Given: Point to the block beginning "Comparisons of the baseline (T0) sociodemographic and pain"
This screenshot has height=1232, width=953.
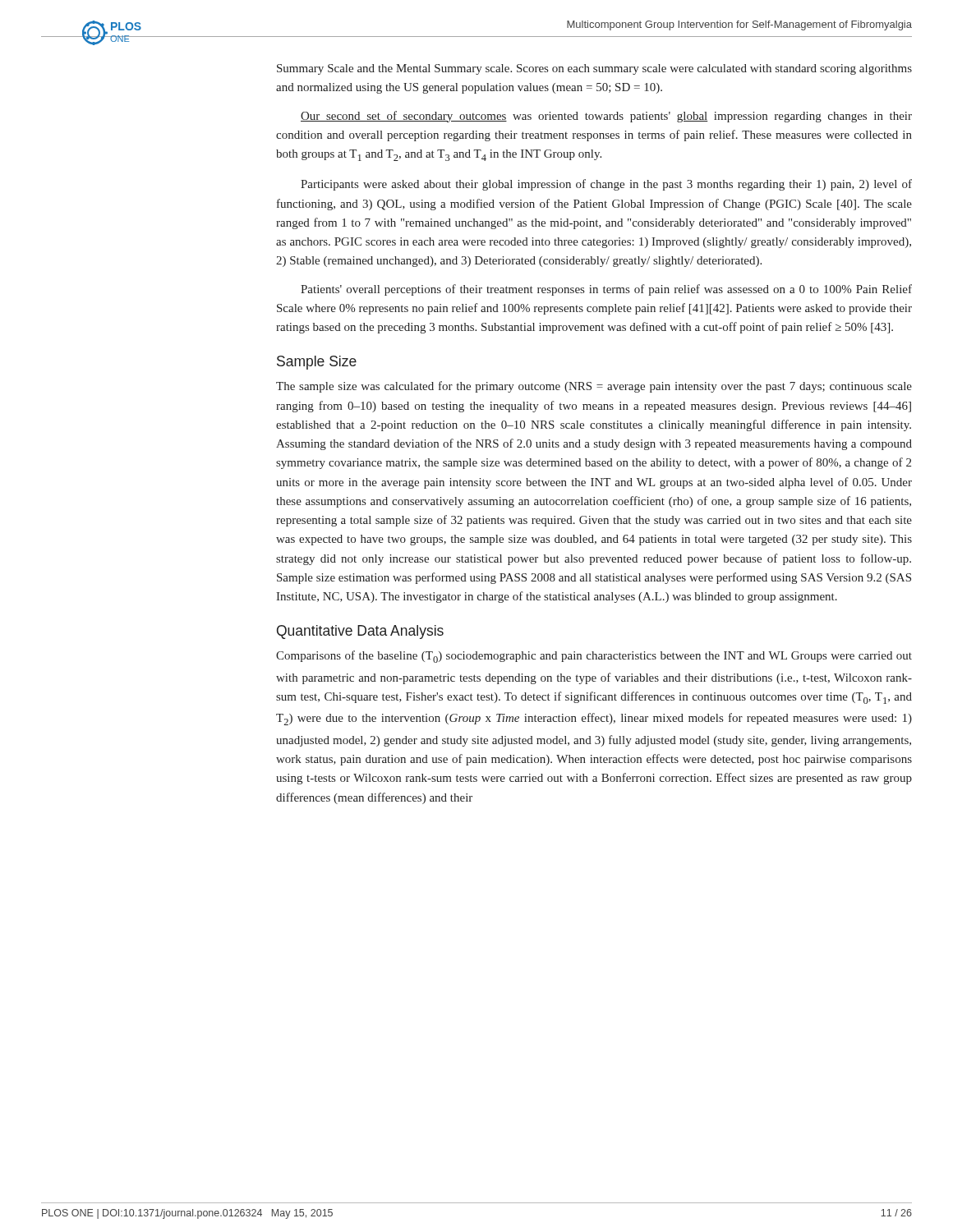Looking at the screenshot, I should pyautogui.click(x=594, y=727).
